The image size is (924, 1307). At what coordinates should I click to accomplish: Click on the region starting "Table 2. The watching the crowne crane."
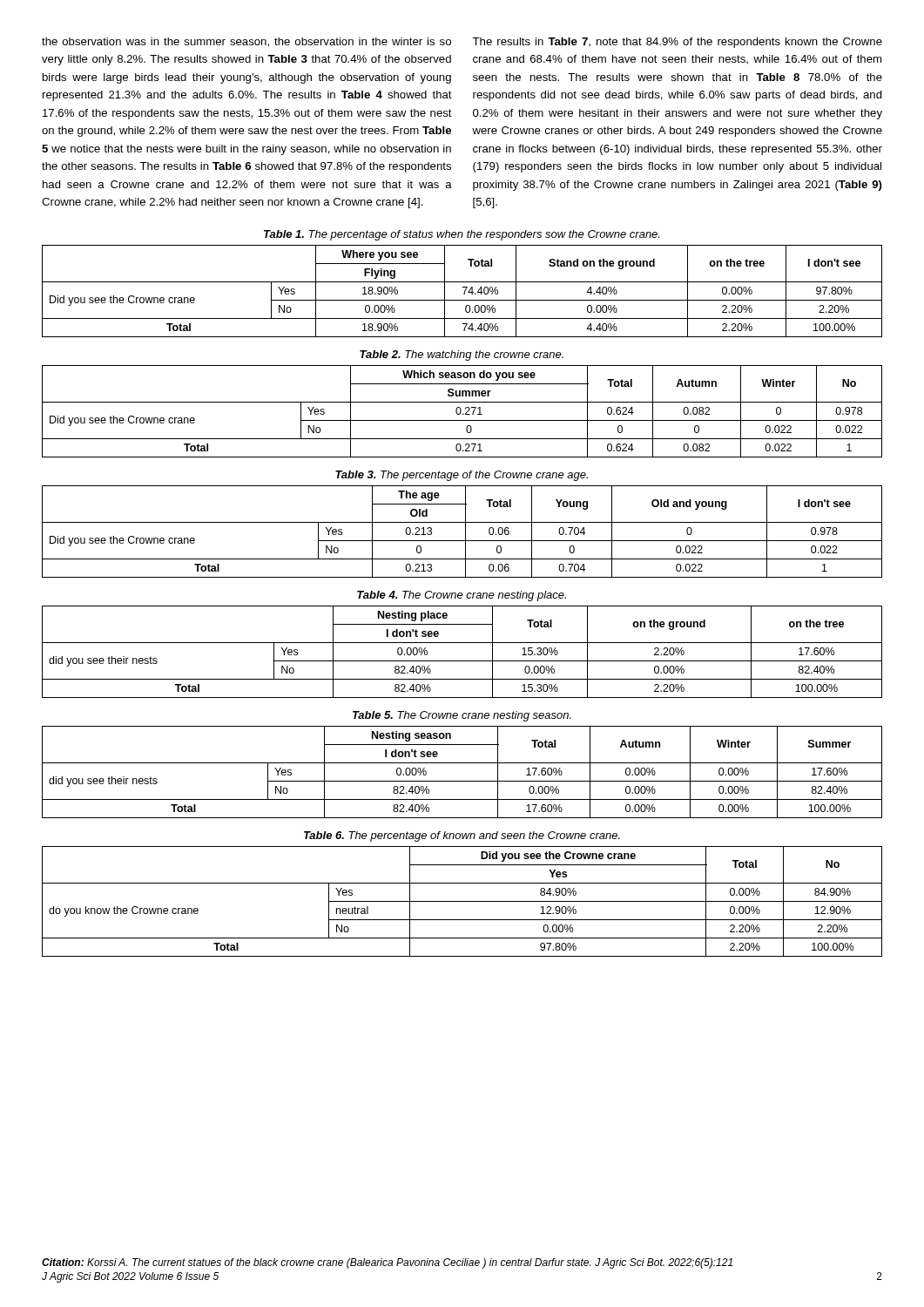pos(462,354)
